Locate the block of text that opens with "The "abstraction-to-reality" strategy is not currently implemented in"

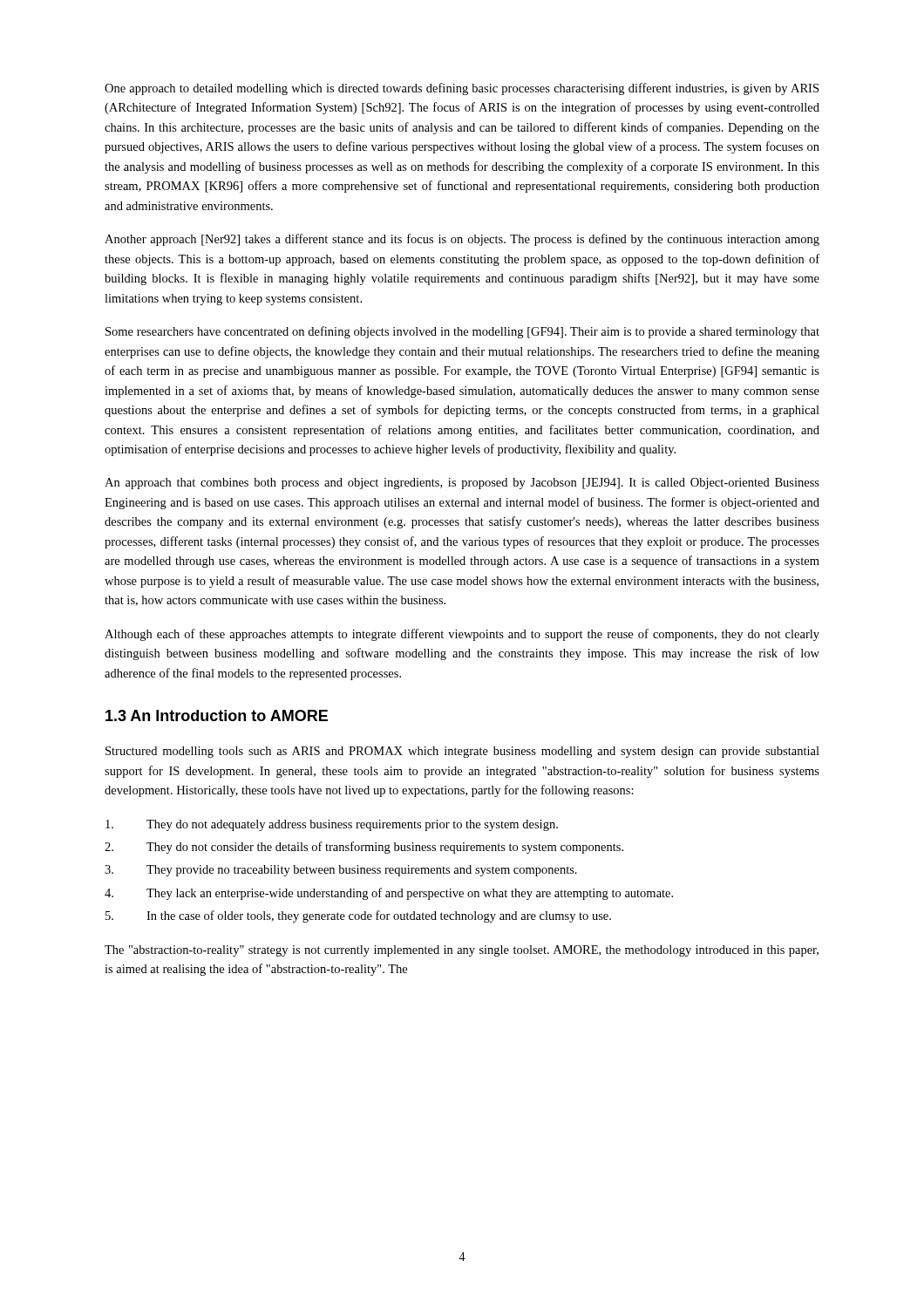pyautogui.click(x=462, y=959)
